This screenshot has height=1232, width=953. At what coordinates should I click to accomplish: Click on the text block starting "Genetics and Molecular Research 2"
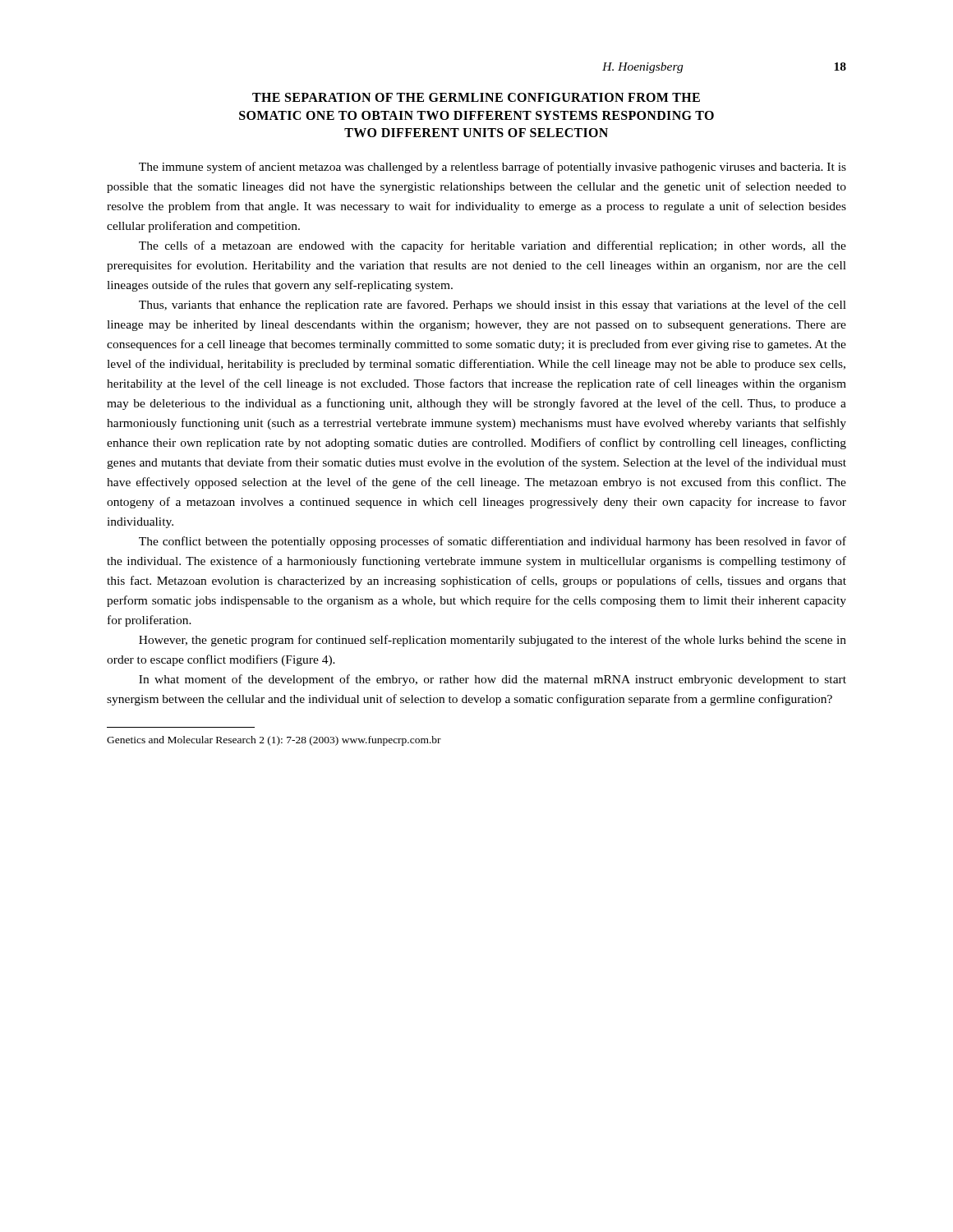click(x=274, y=741)
